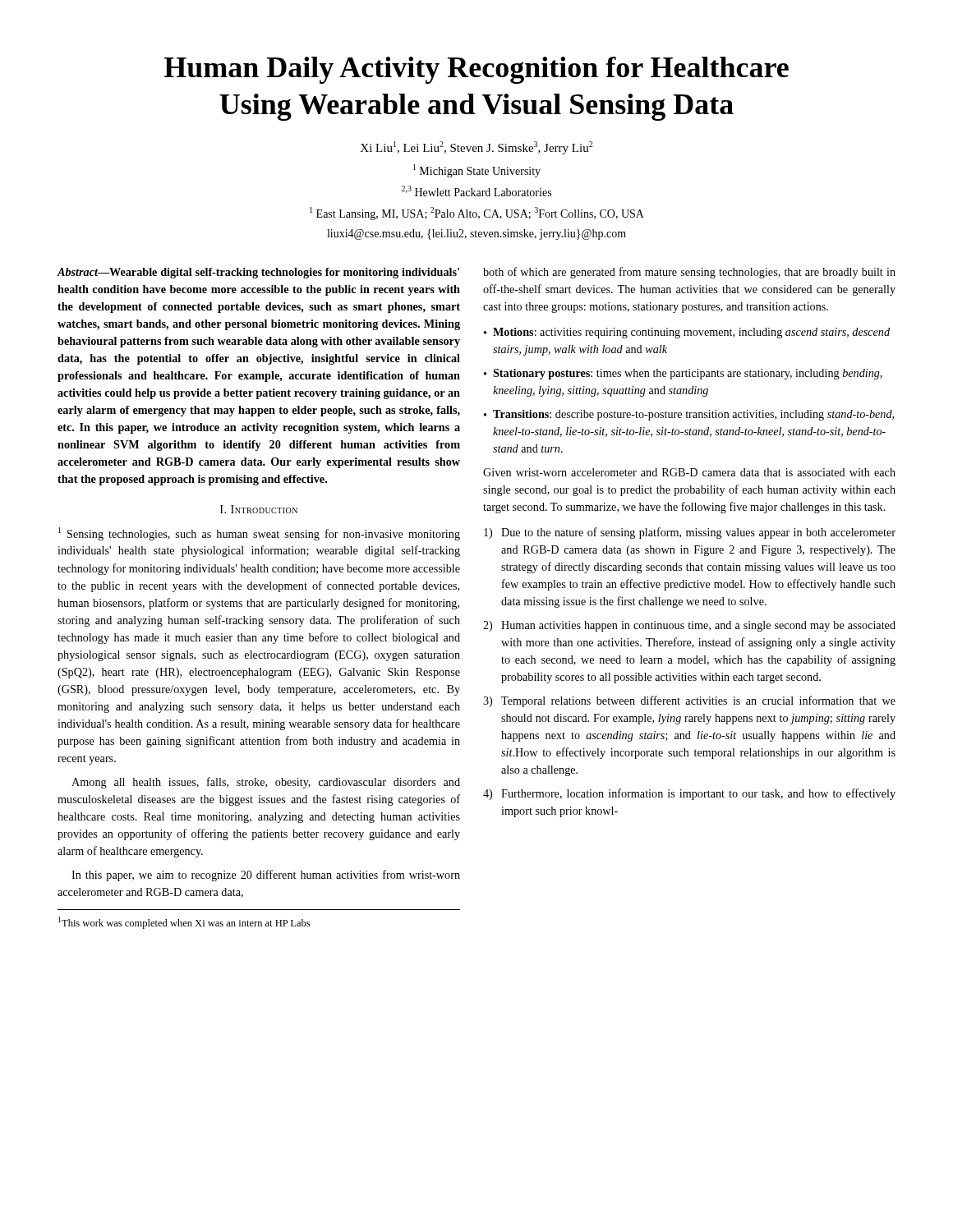Viewport: 953px width, 1232px height.
Task: Select the list item that reads "2) Human activities happen"
Action: [x=689, y=651]
